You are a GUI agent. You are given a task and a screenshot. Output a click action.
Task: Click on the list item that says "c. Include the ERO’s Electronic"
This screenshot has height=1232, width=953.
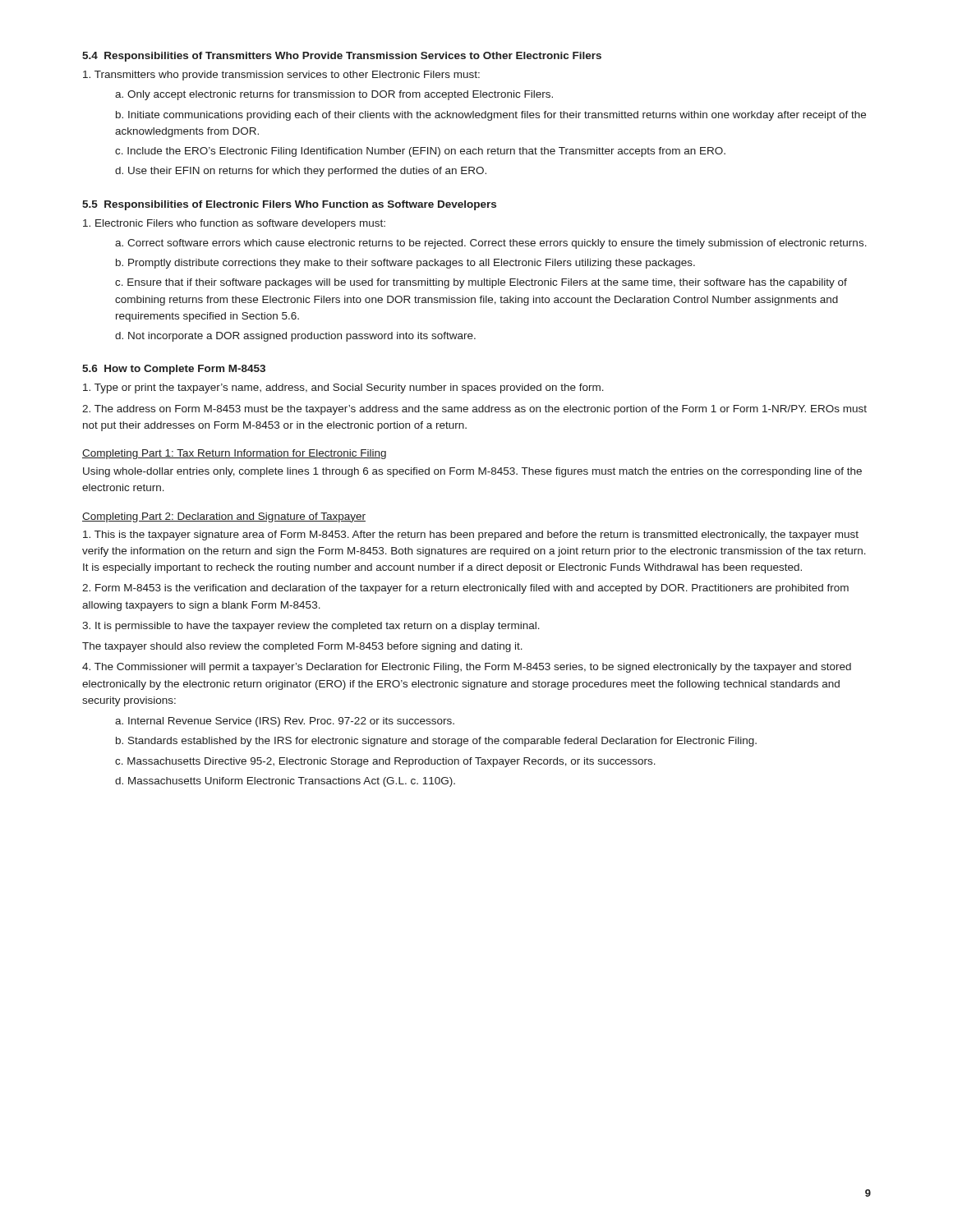click(x=421, y=151)
